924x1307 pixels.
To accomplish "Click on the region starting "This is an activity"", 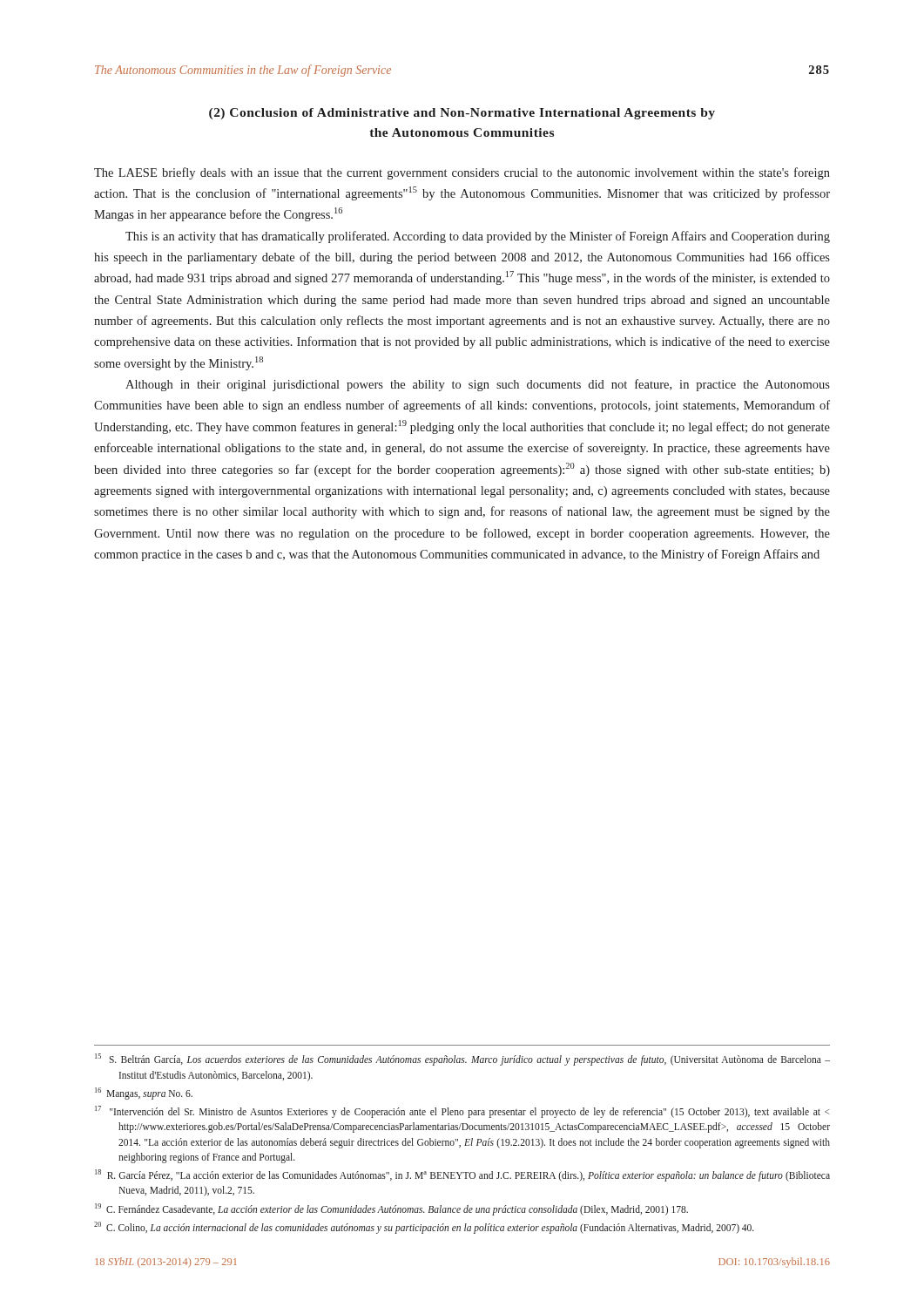I will click(462, 300).
